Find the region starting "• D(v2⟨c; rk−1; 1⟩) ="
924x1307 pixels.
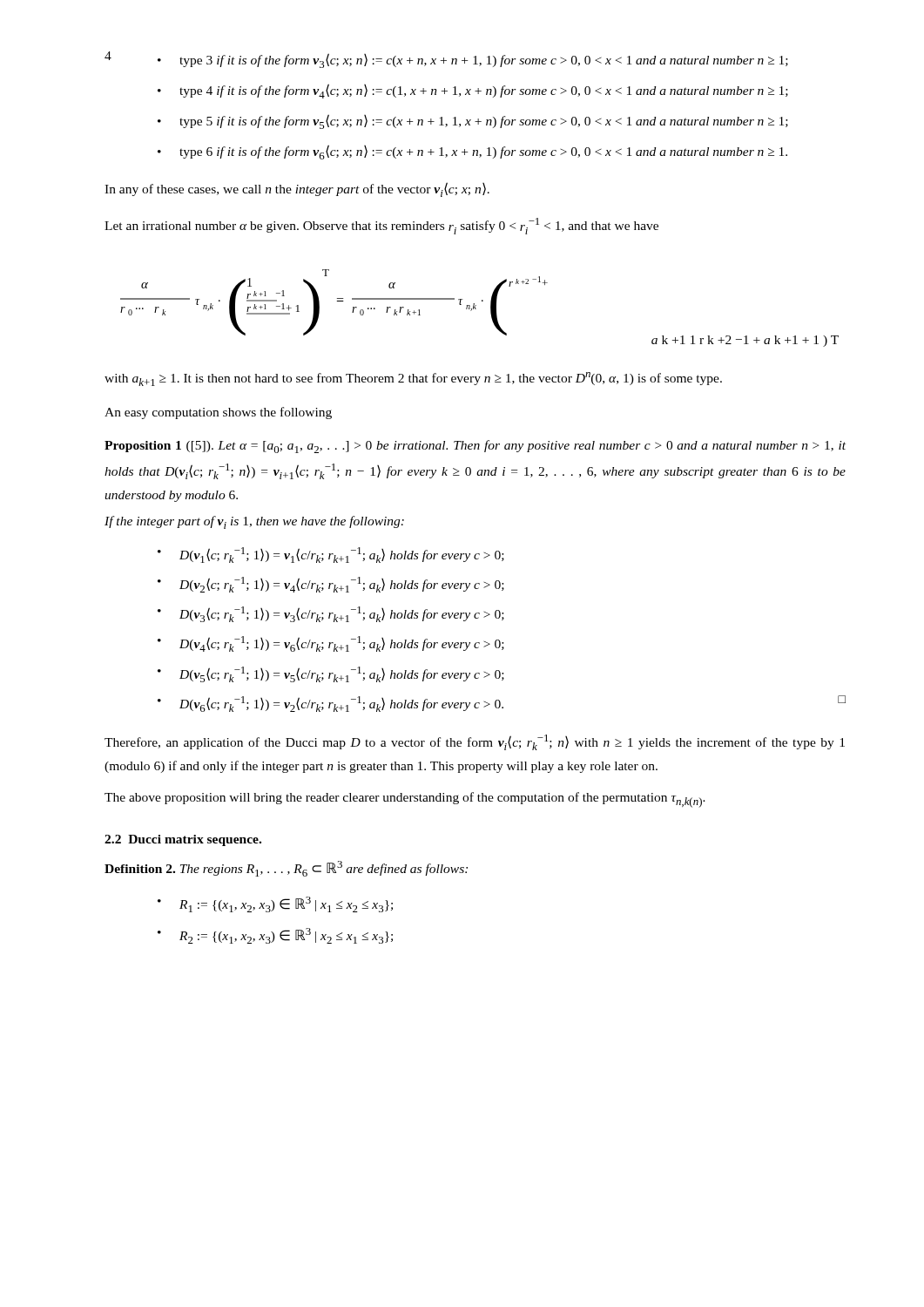[501, 585]
